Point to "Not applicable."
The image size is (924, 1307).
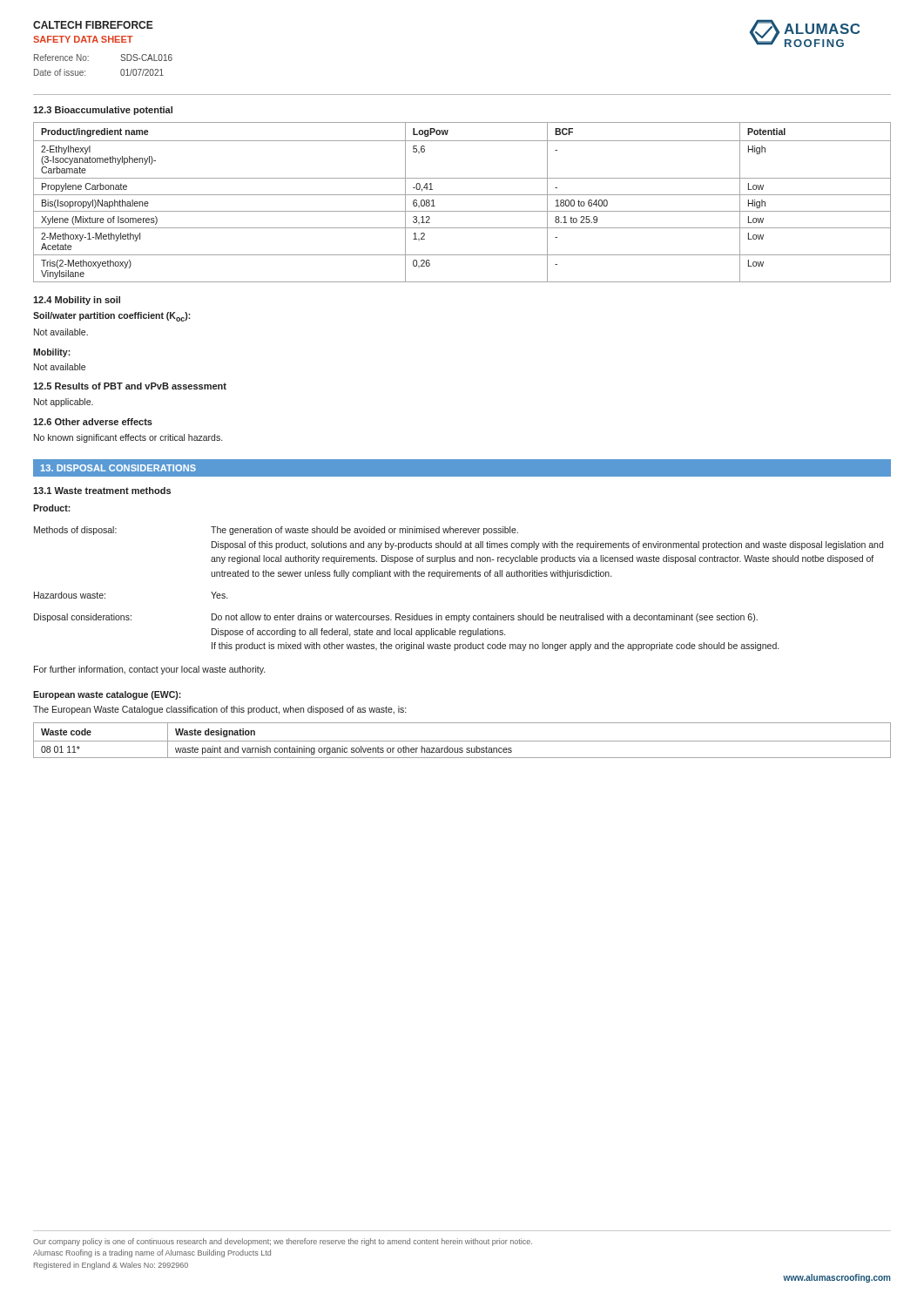click(63, 402)
